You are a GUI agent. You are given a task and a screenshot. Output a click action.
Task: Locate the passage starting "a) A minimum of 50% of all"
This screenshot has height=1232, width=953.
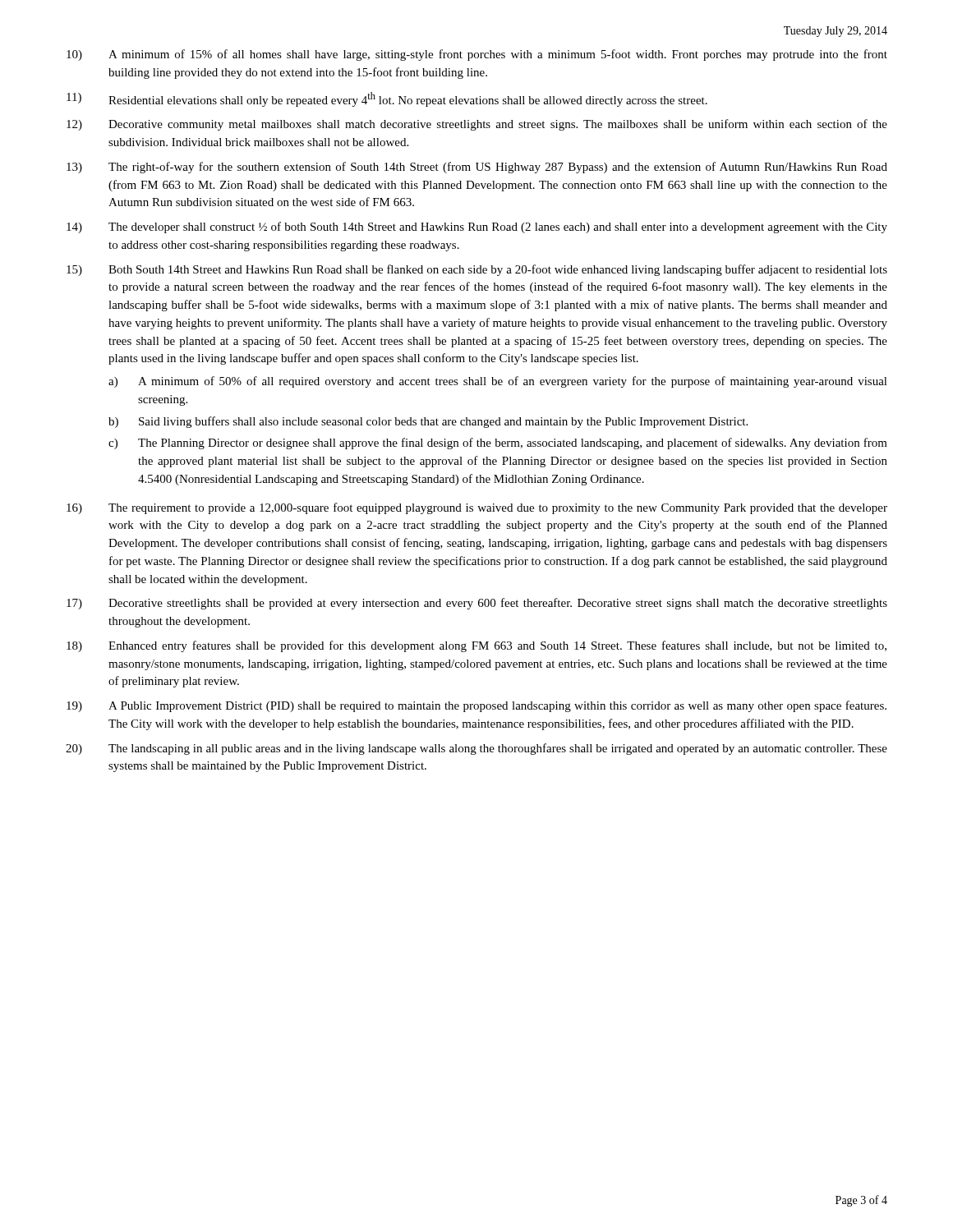[498, 391]
